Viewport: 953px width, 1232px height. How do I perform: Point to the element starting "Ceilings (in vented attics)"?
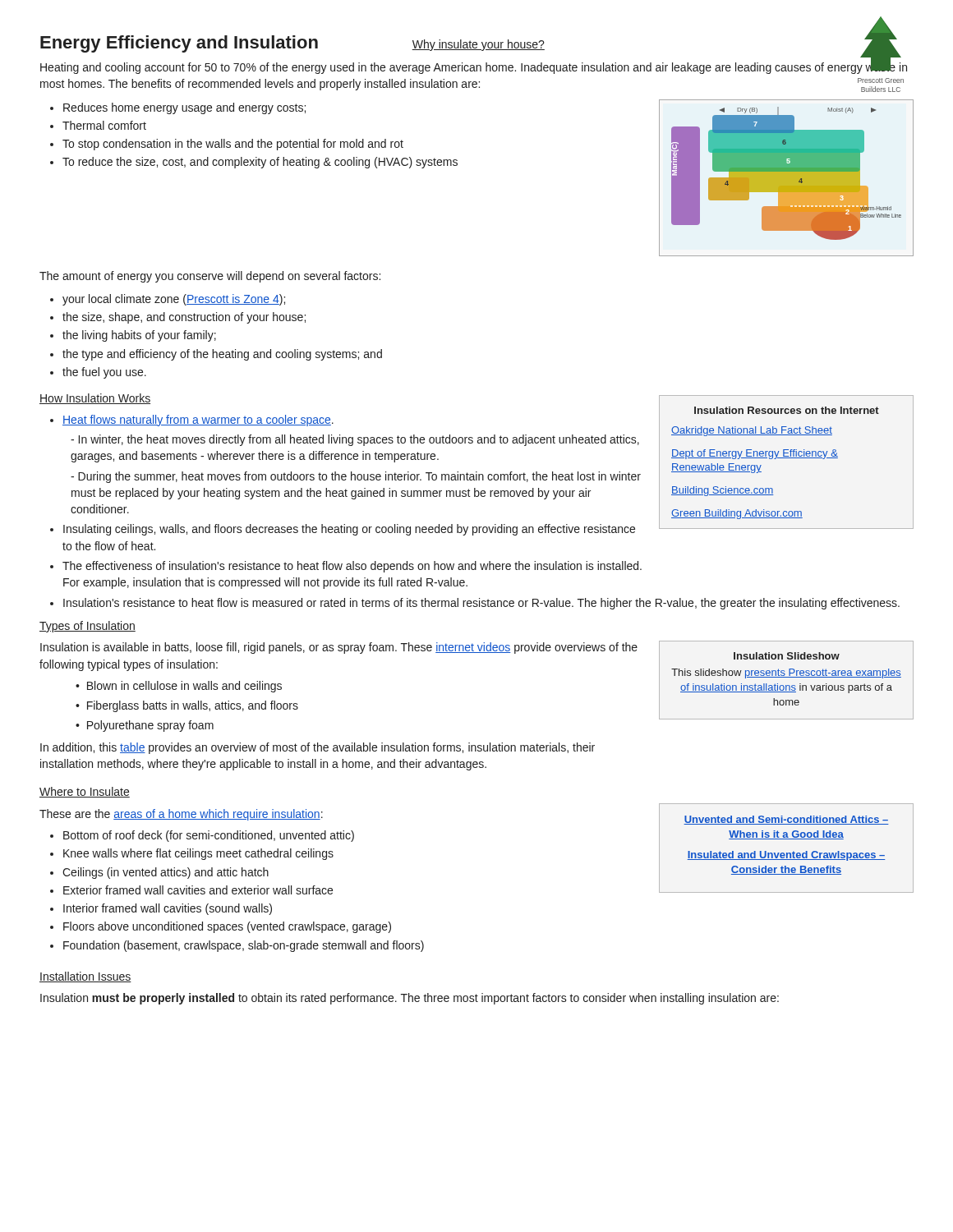pyautogui.click(x=166, y=873)
